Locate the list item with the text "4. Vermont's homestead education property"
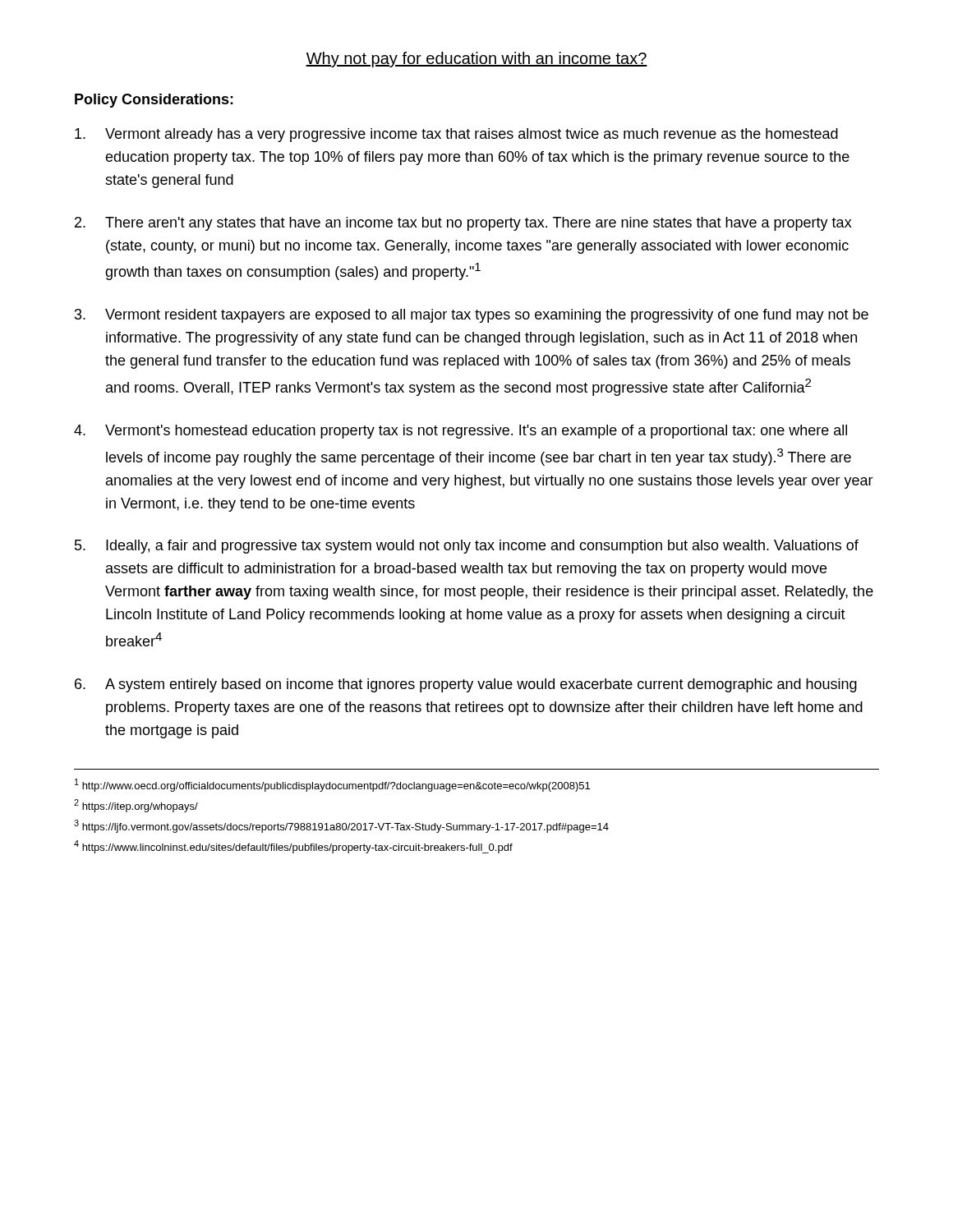Viewport: 953px width, 1232px height. (x=476, y=467)
